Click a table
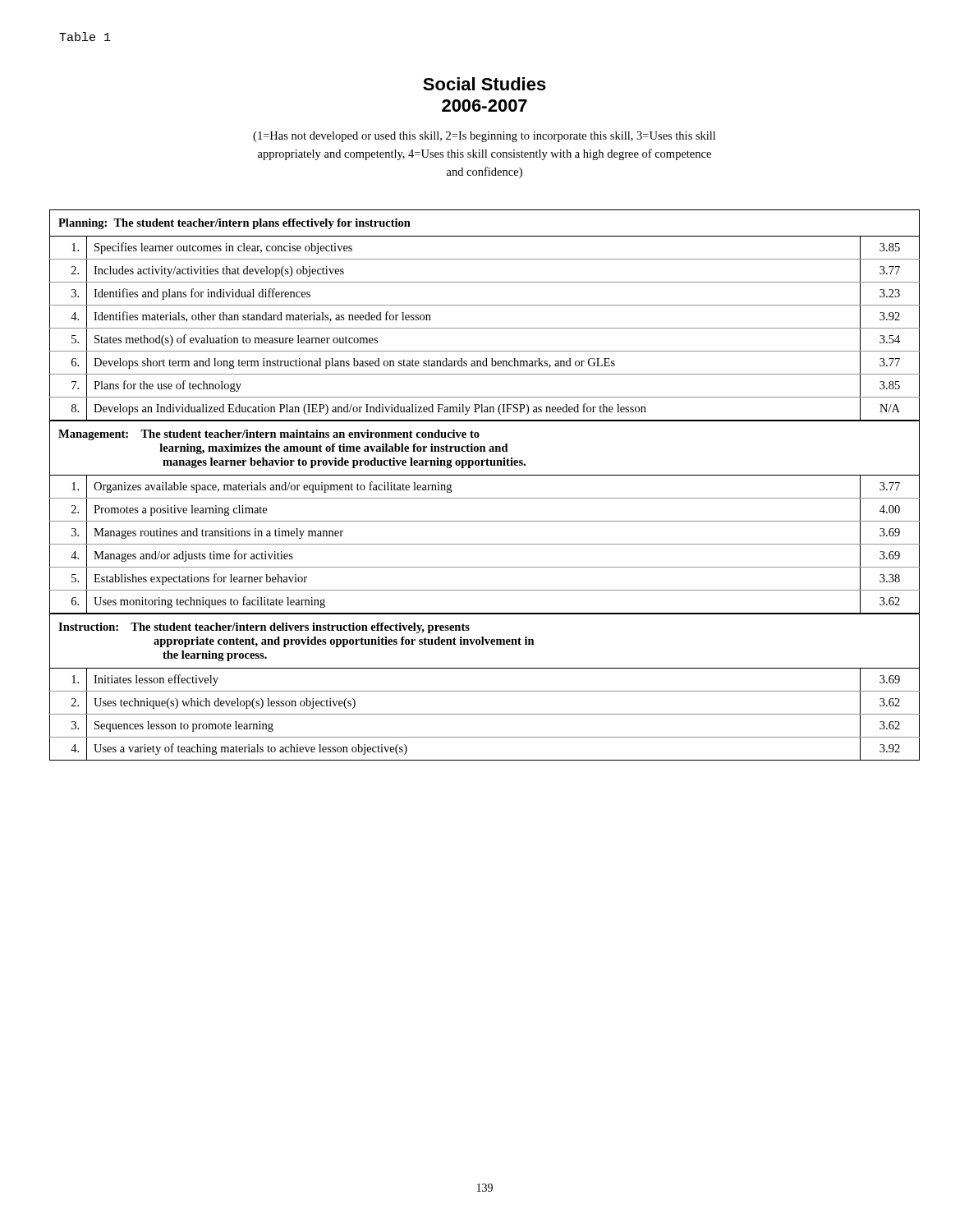The image size is (969, 1232). tap(484, 485)
